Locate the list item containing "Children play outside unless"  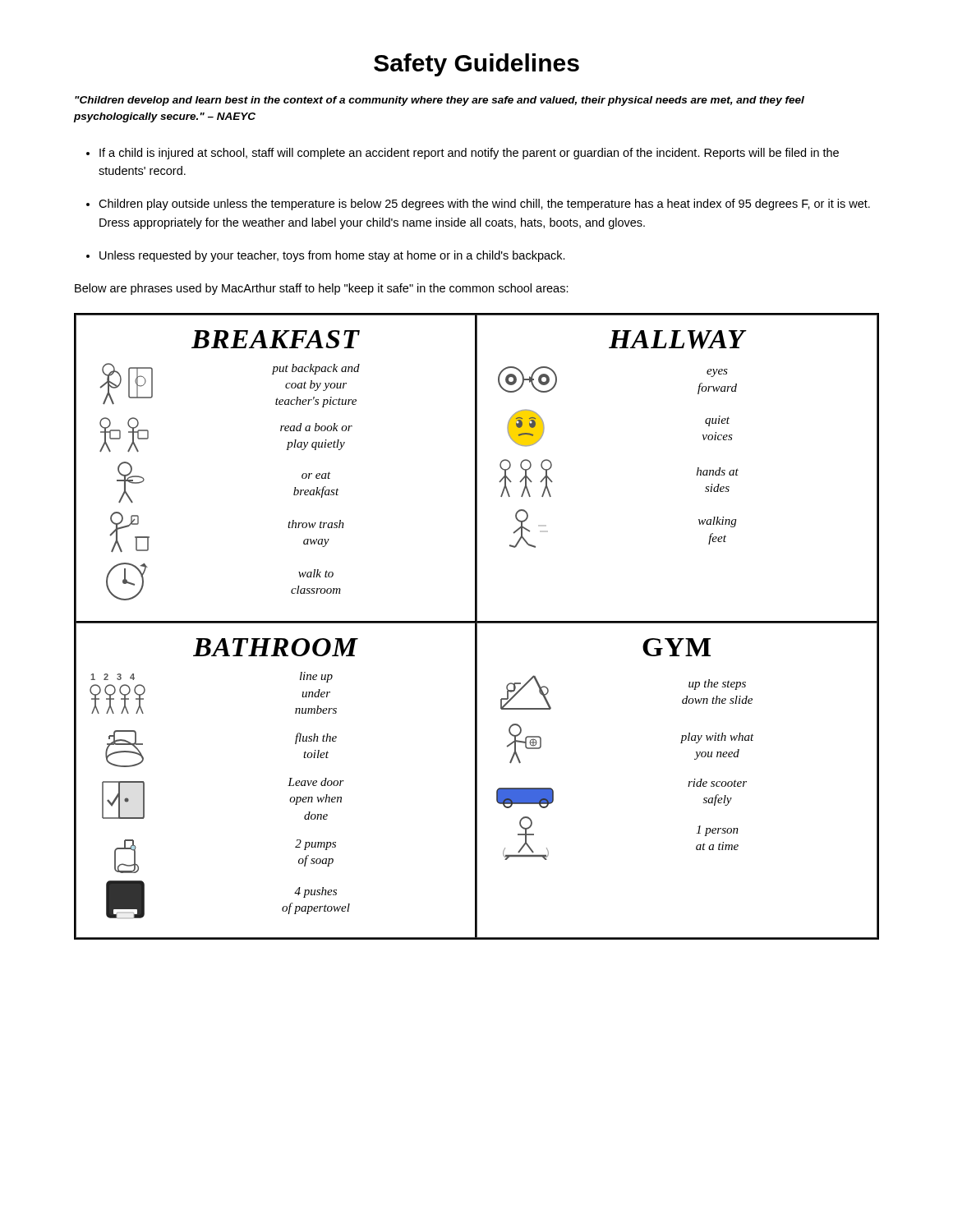pos(485,213)
